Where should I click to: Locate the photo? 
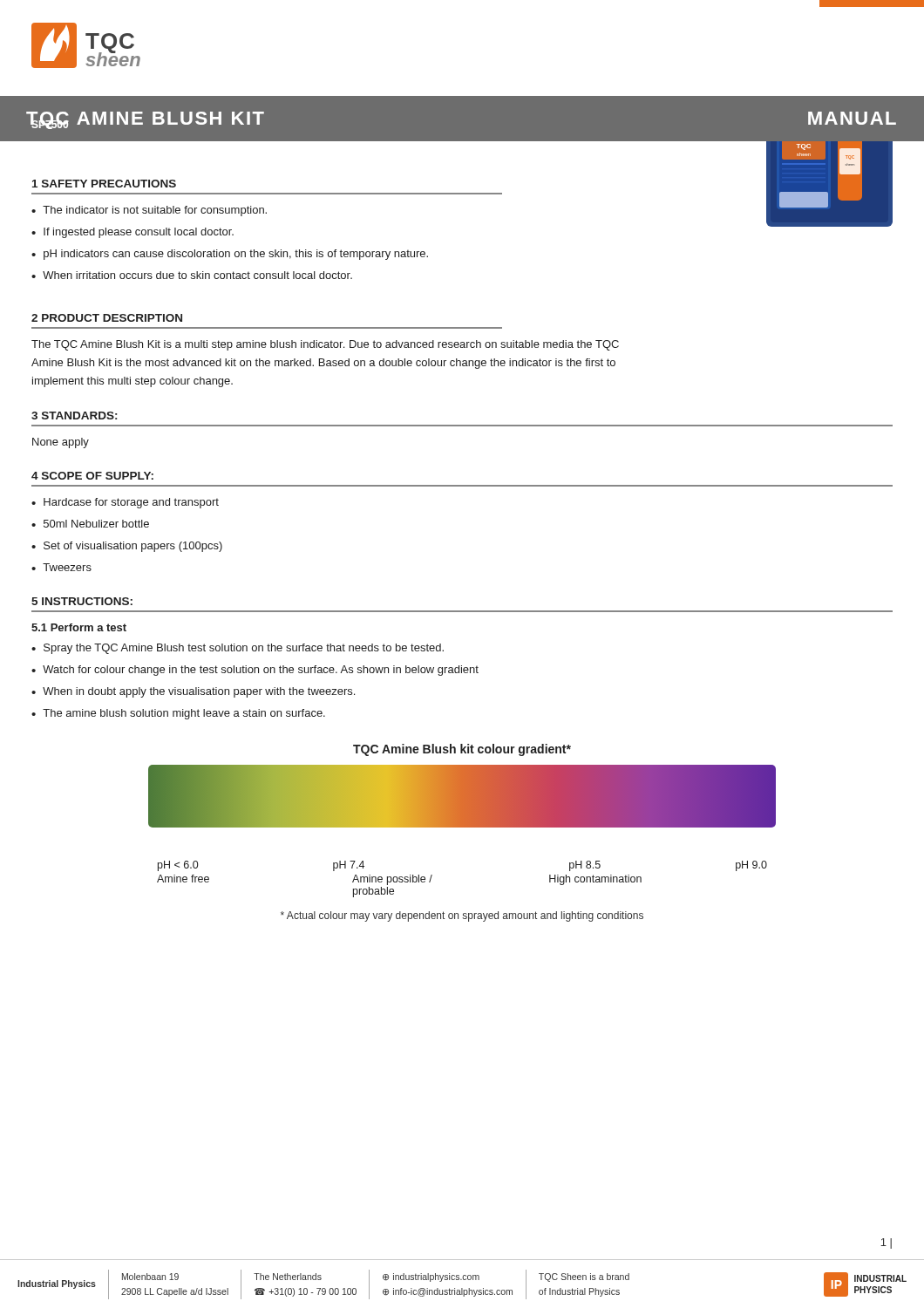(829, 172)
